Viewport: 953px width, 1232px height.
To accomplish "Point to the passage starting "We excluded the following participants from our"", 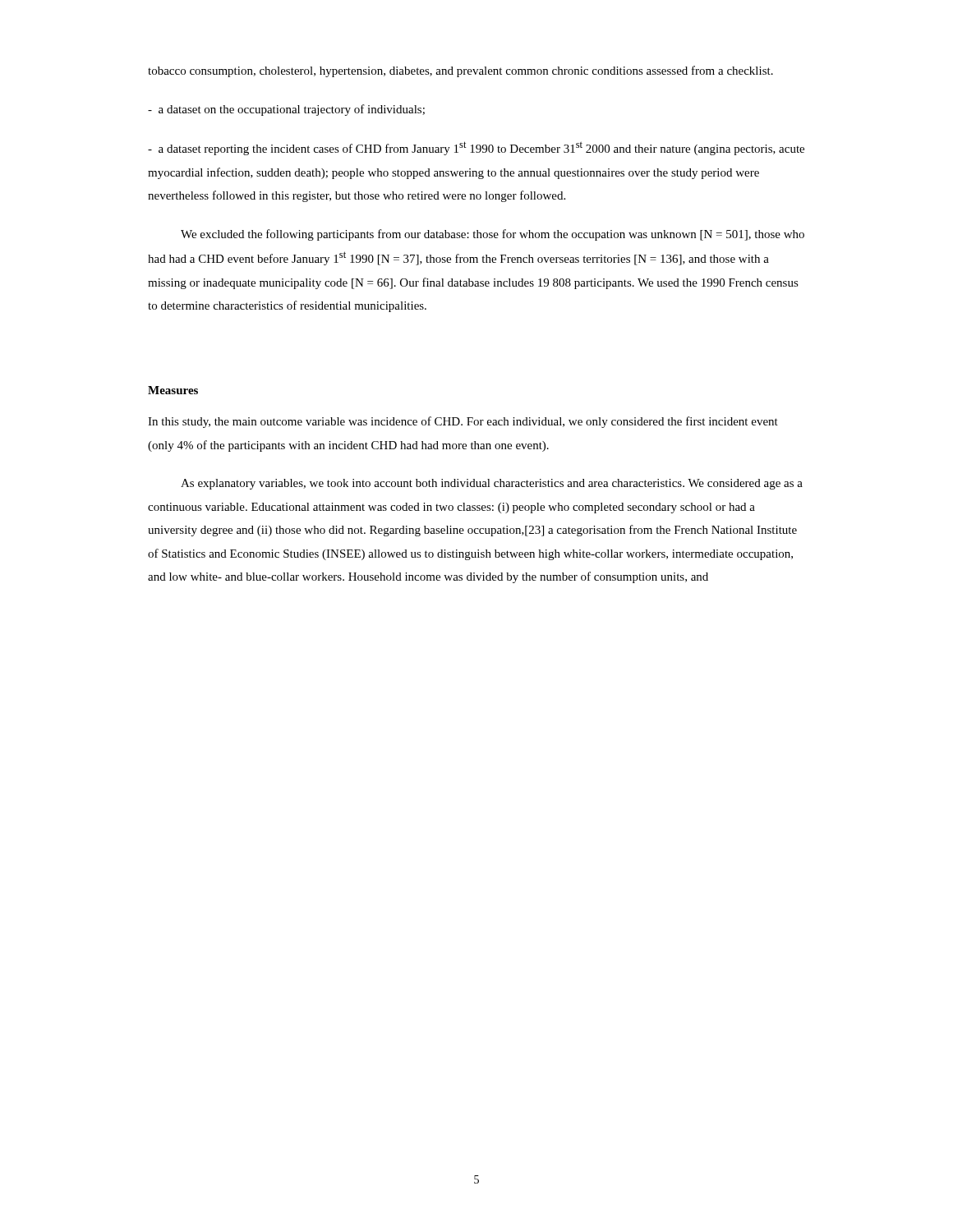I will [476, 270].
